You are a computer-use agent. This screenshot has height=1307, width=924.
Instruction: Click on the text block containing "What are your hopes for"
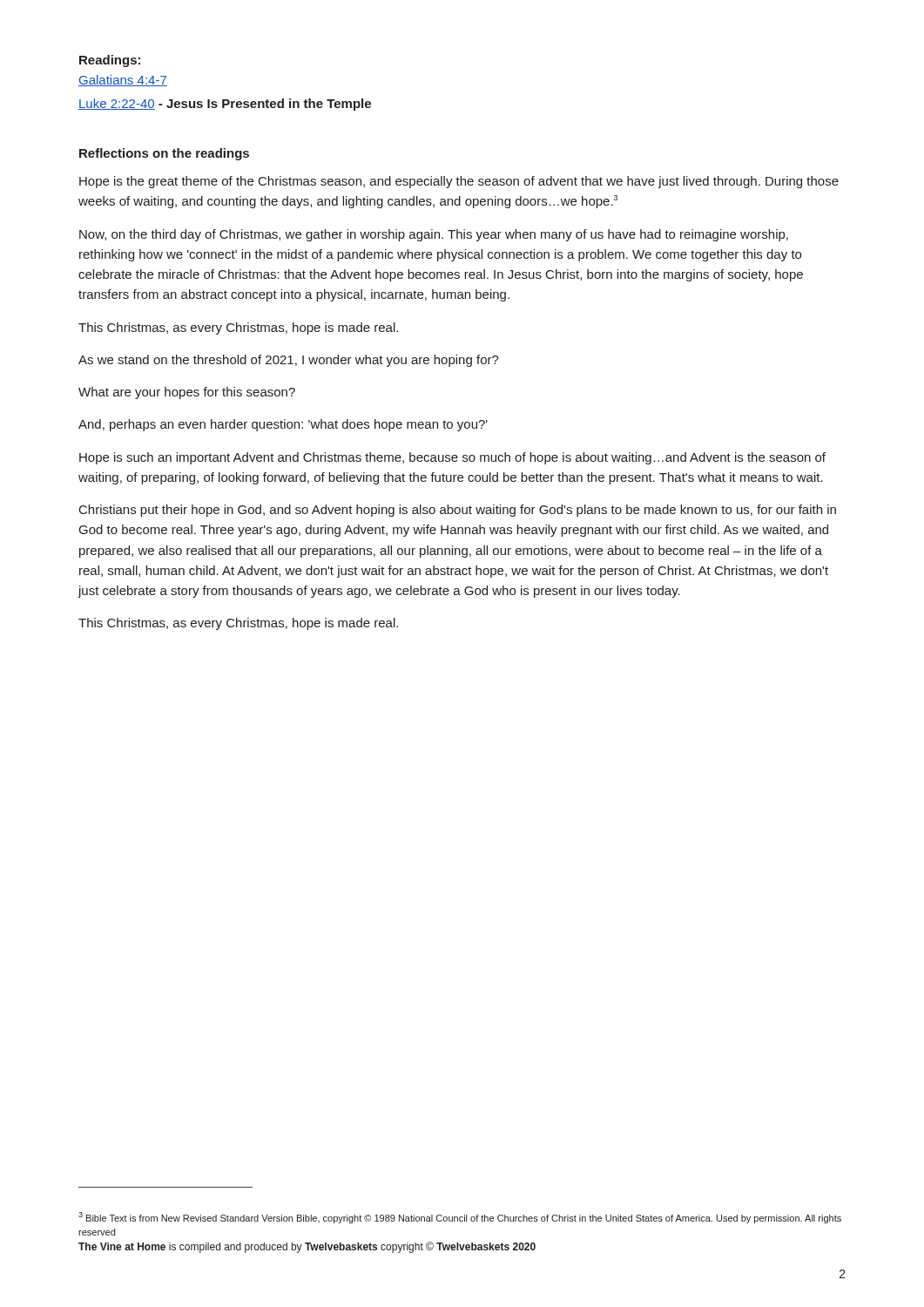pyautogui.click(x=187, y=392)
